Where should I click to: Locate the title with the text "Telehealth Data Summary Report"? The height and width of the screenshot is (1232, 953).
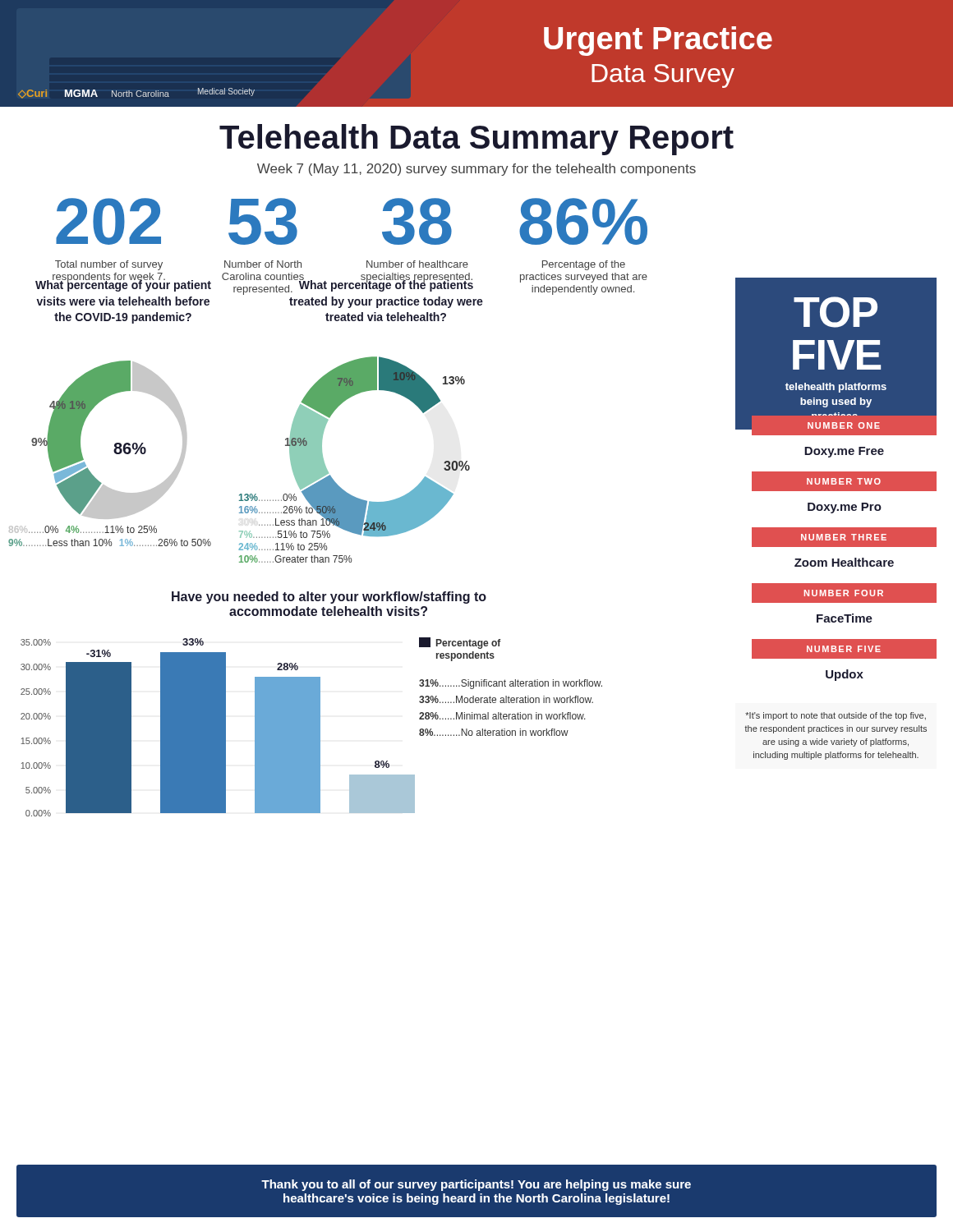coord(476,137)
